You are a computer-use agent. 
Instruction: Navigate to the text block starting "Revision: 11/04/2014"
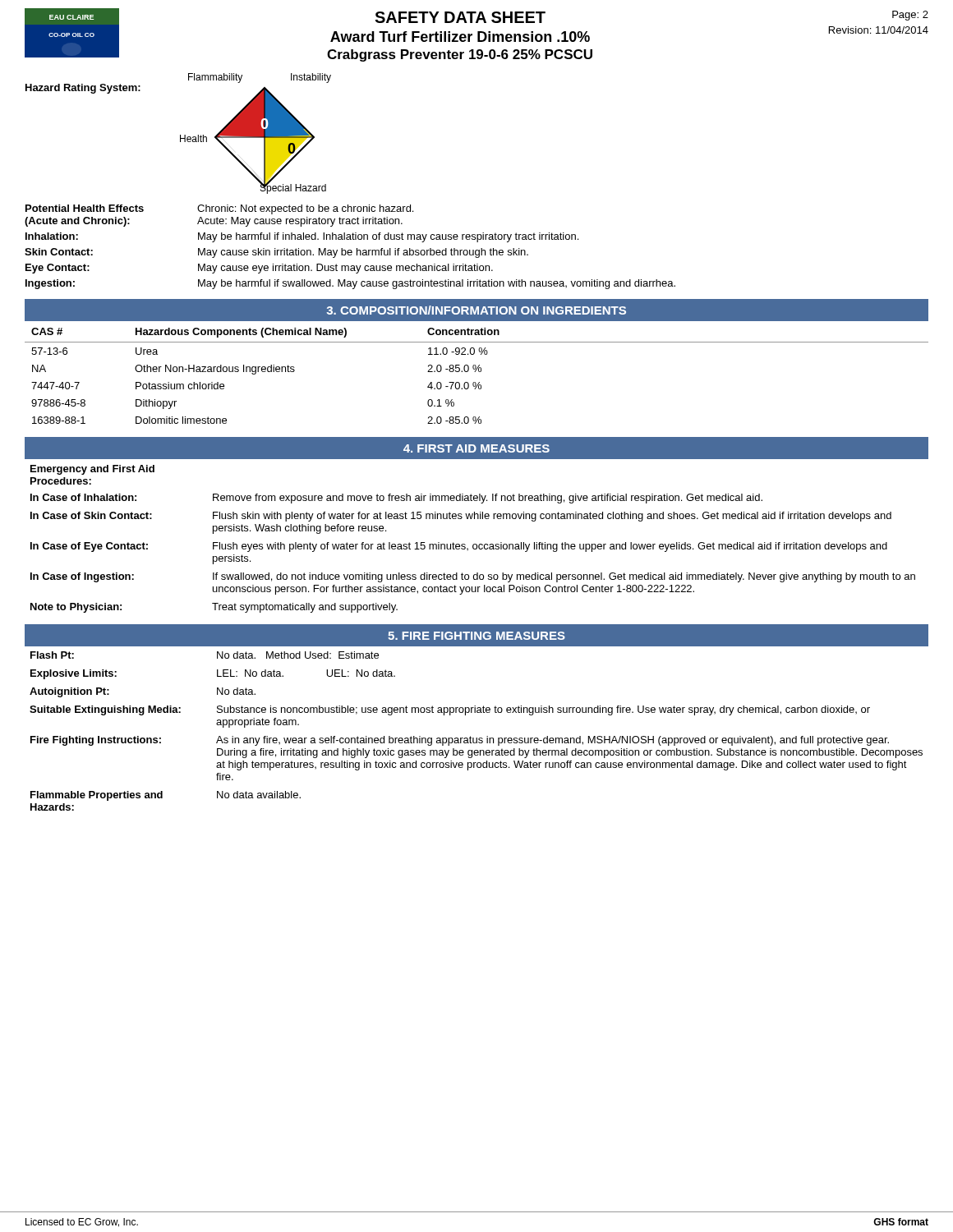tap(878, 30)
